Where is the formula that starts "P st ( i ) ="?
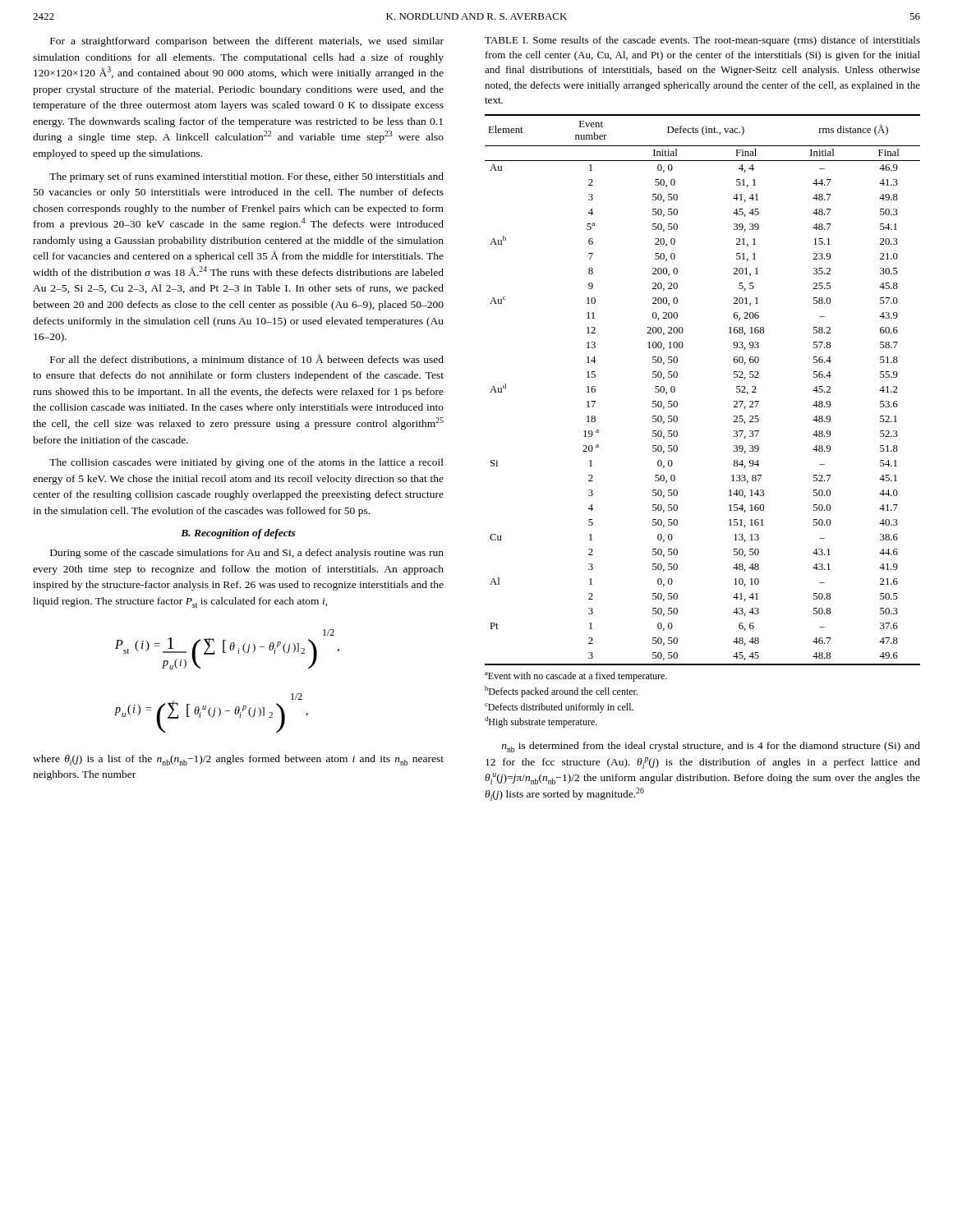 (238, 648)
